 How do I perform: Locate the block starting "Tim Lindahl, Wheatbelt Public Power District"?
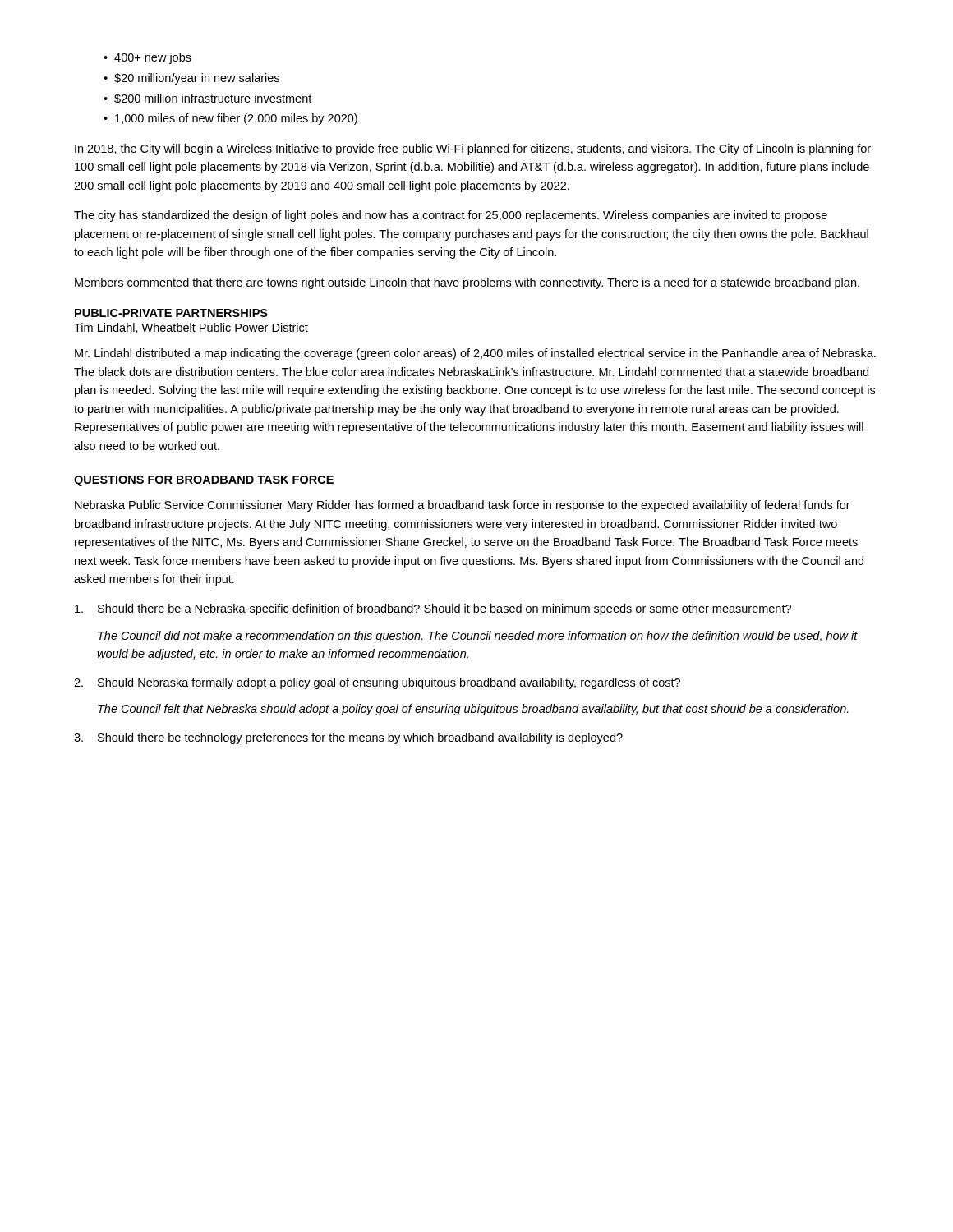pyautogui.click(x=191, y=328)
